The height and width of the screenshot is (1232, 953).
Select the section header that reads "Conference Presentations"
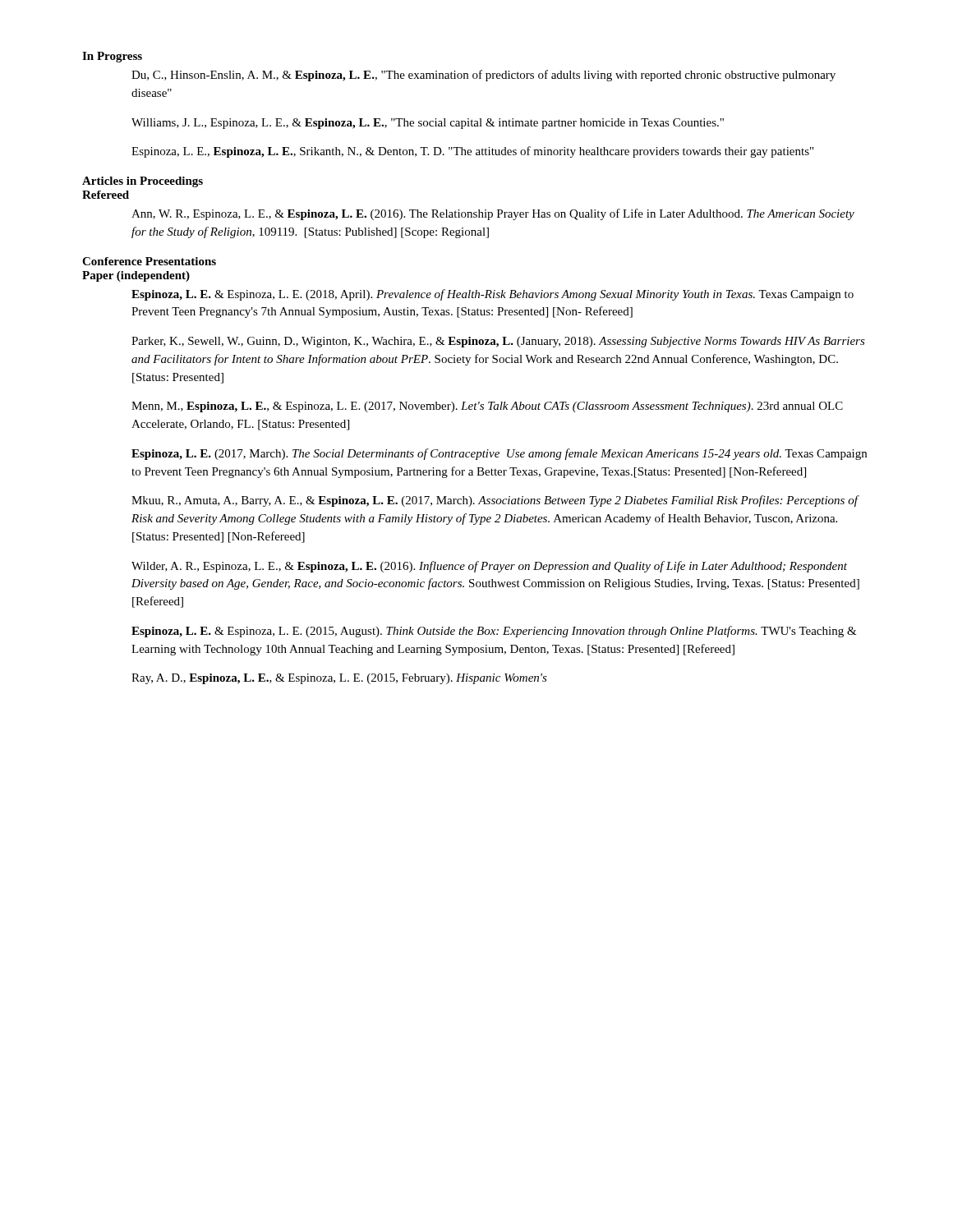(149, 261)
